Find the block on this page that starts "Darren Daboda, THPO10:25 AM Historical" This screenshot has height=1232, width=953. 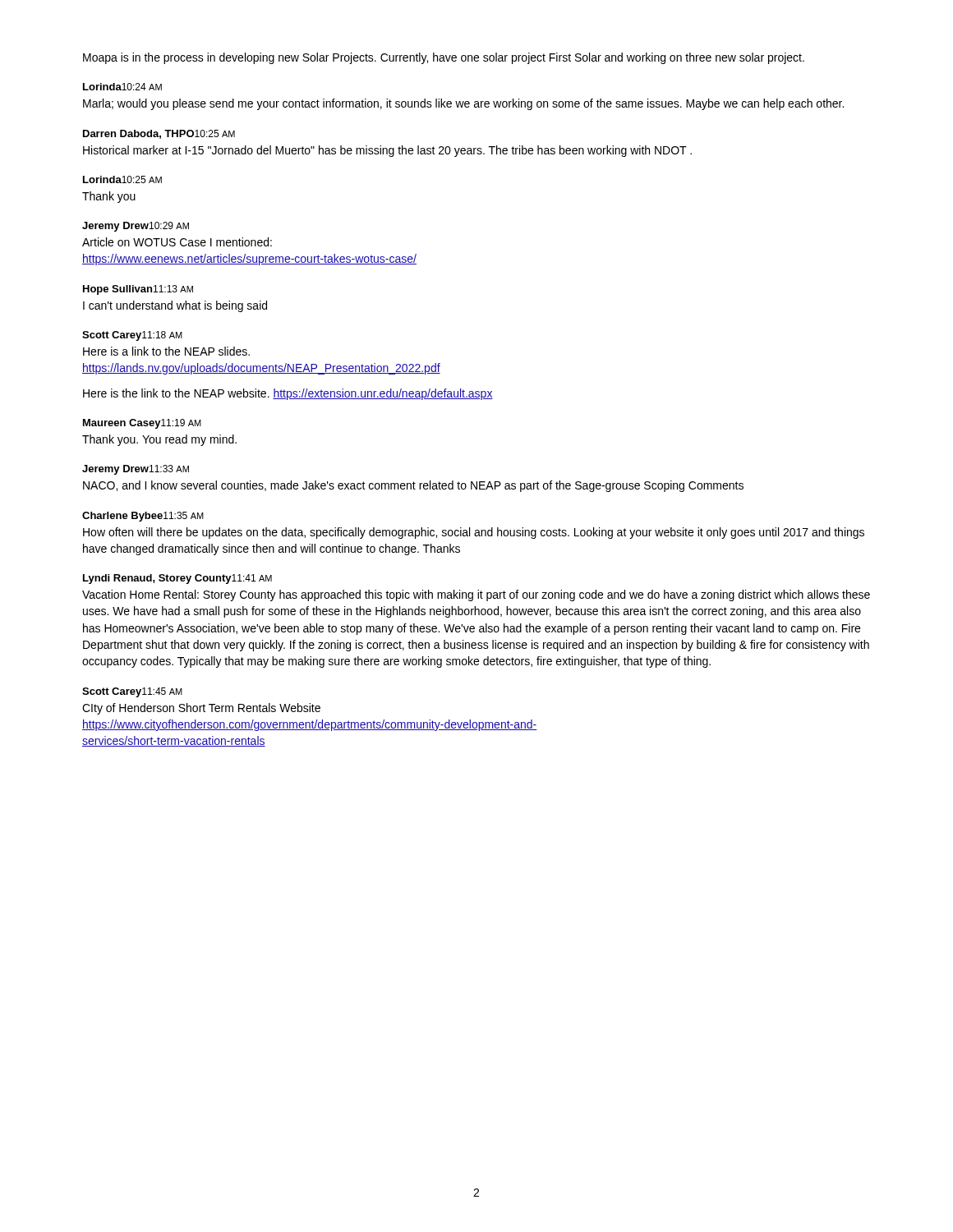pyautogui.click(x=476, y=143)
